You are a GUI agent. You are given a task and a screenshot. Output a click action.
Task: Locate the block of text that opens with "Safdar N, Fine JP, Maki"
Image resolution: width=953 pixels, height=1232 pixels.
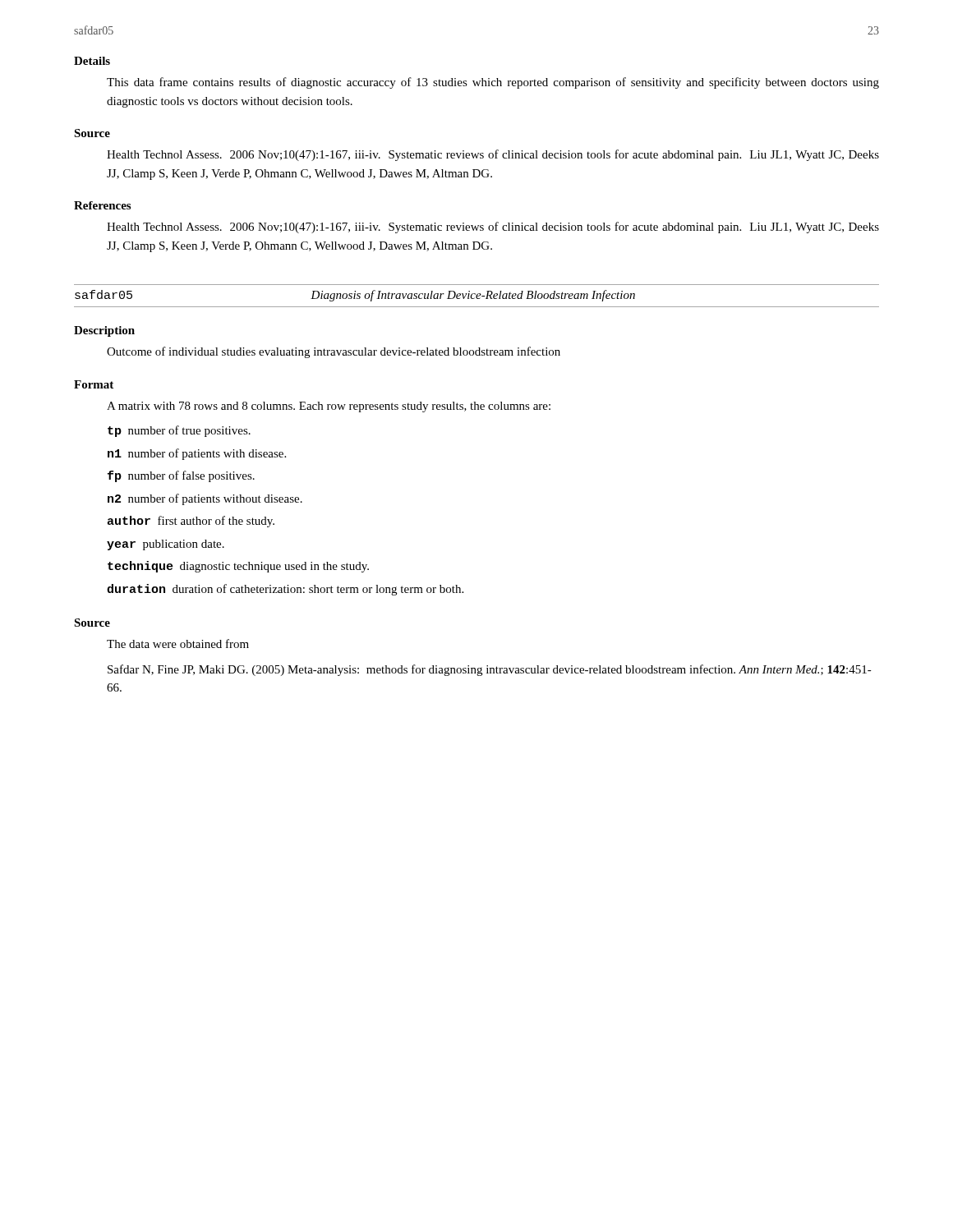click(489, 678)
